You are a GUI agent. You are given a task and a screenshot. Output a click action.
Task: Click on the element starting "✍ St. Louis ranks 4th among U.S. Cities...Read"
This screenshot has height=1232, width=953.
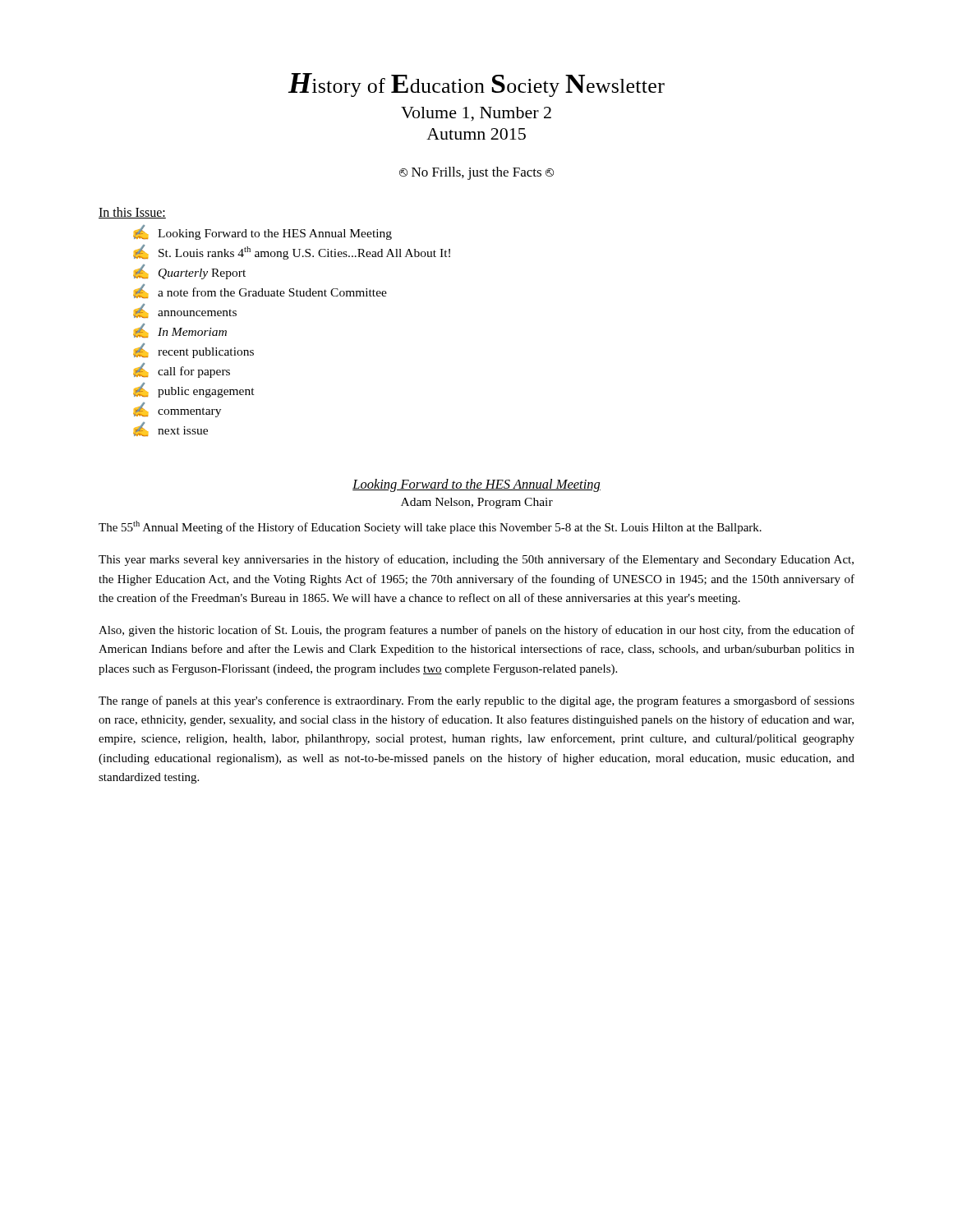[291, 252]
